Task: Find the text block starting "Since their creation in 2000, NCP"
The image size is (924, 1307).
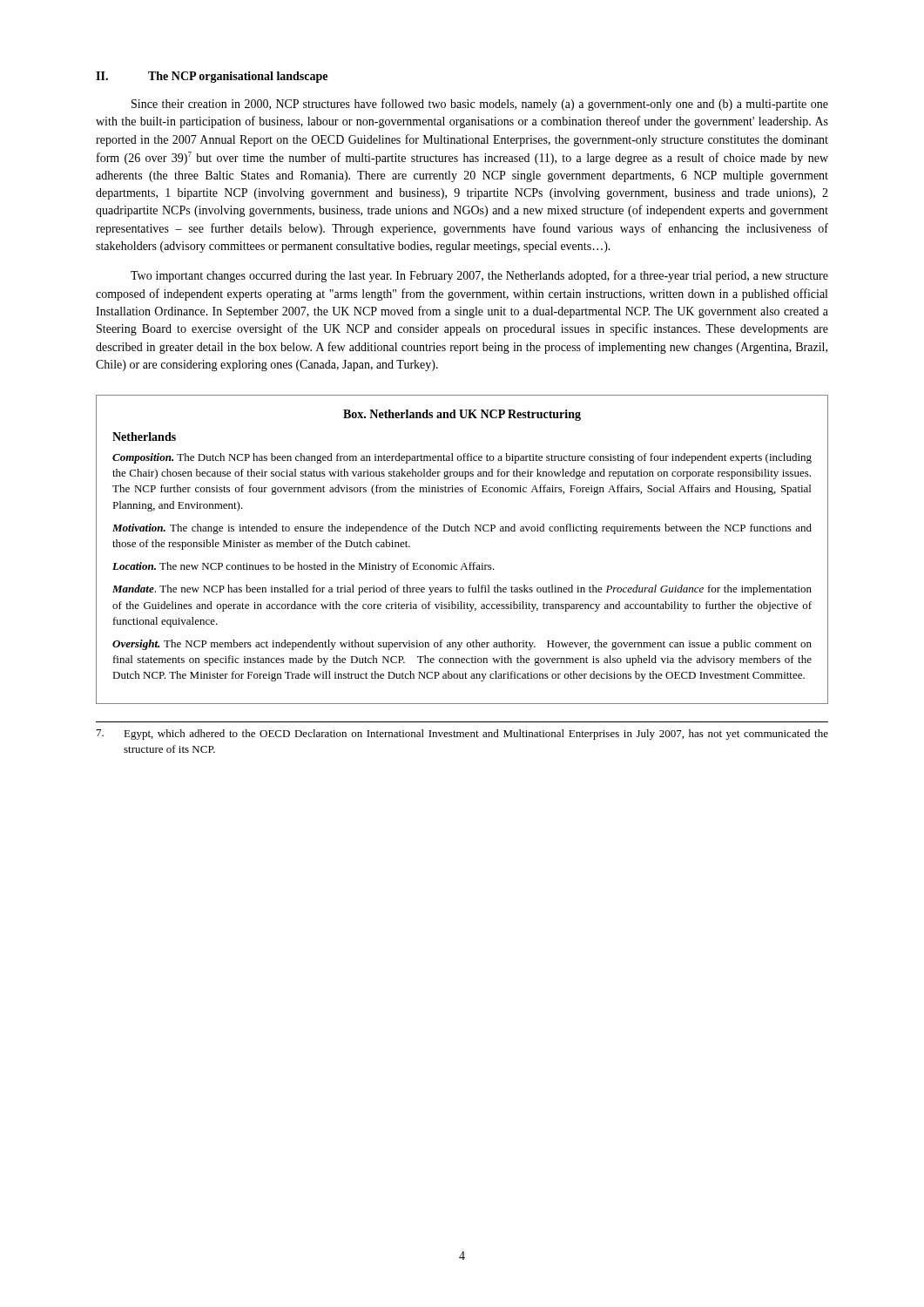Action: (462, 175)
